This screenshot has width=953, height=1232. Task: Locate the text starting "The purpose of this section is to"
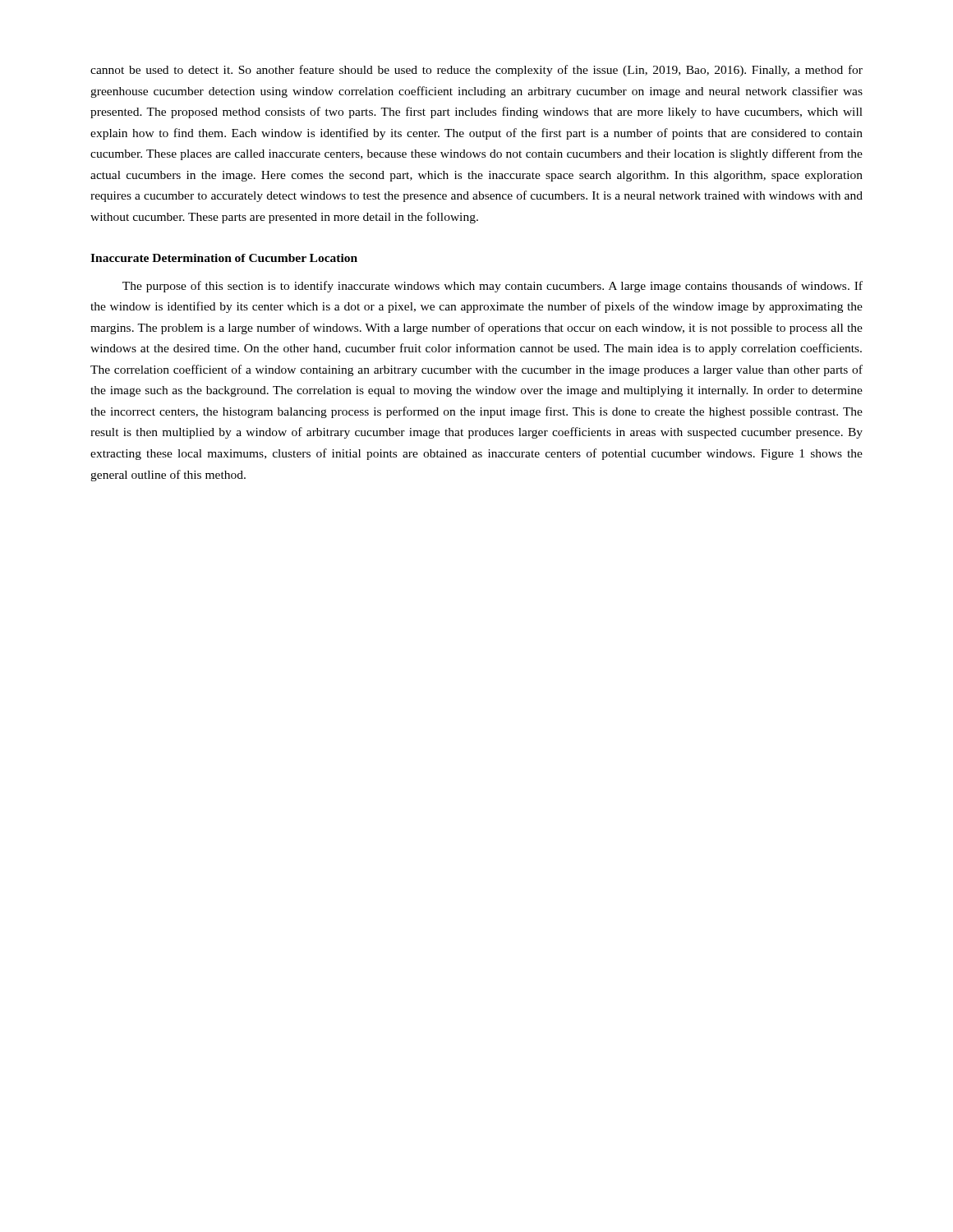[476, 380]
